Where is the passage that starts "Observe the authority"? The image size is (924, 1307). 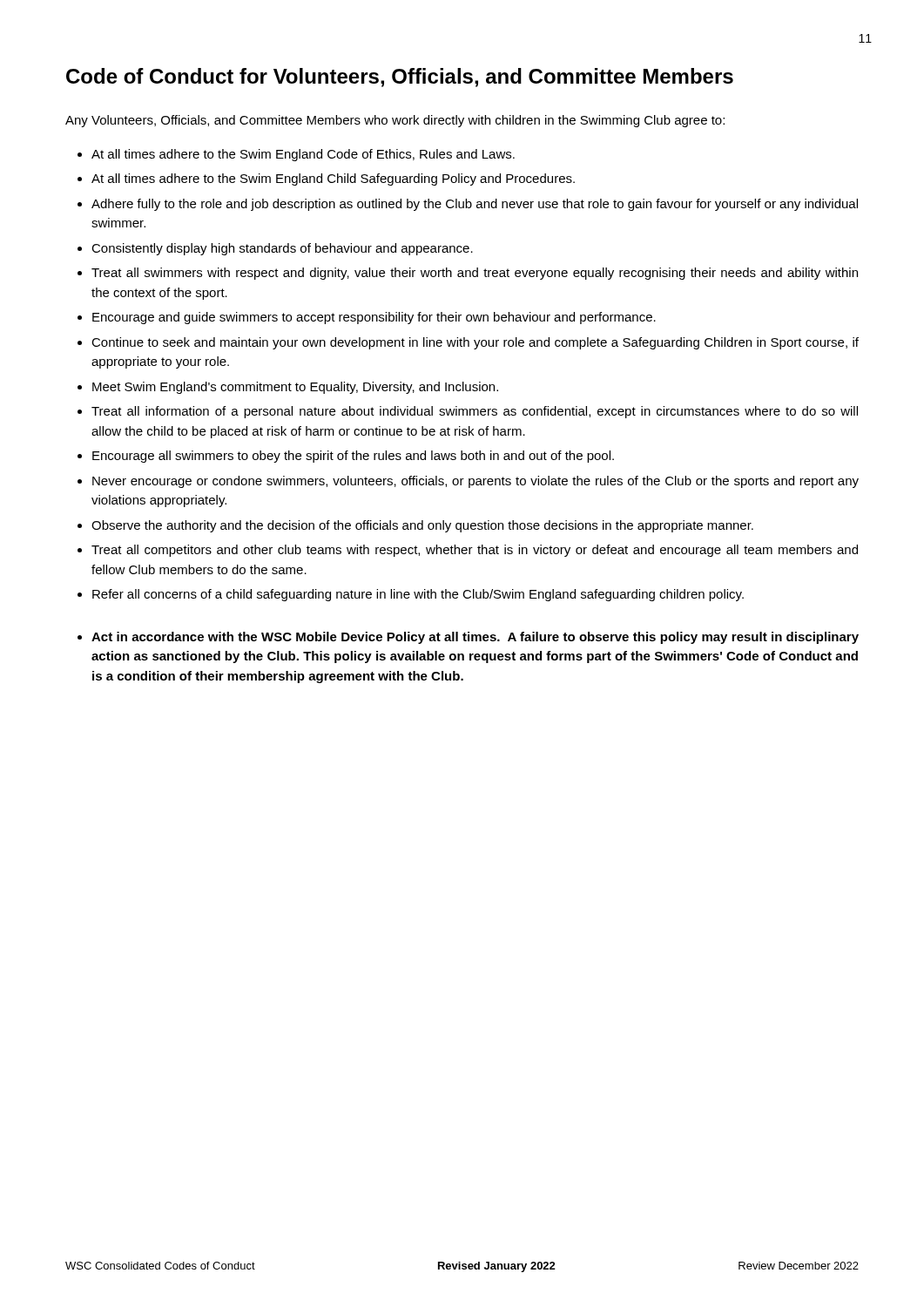point(423,525)
